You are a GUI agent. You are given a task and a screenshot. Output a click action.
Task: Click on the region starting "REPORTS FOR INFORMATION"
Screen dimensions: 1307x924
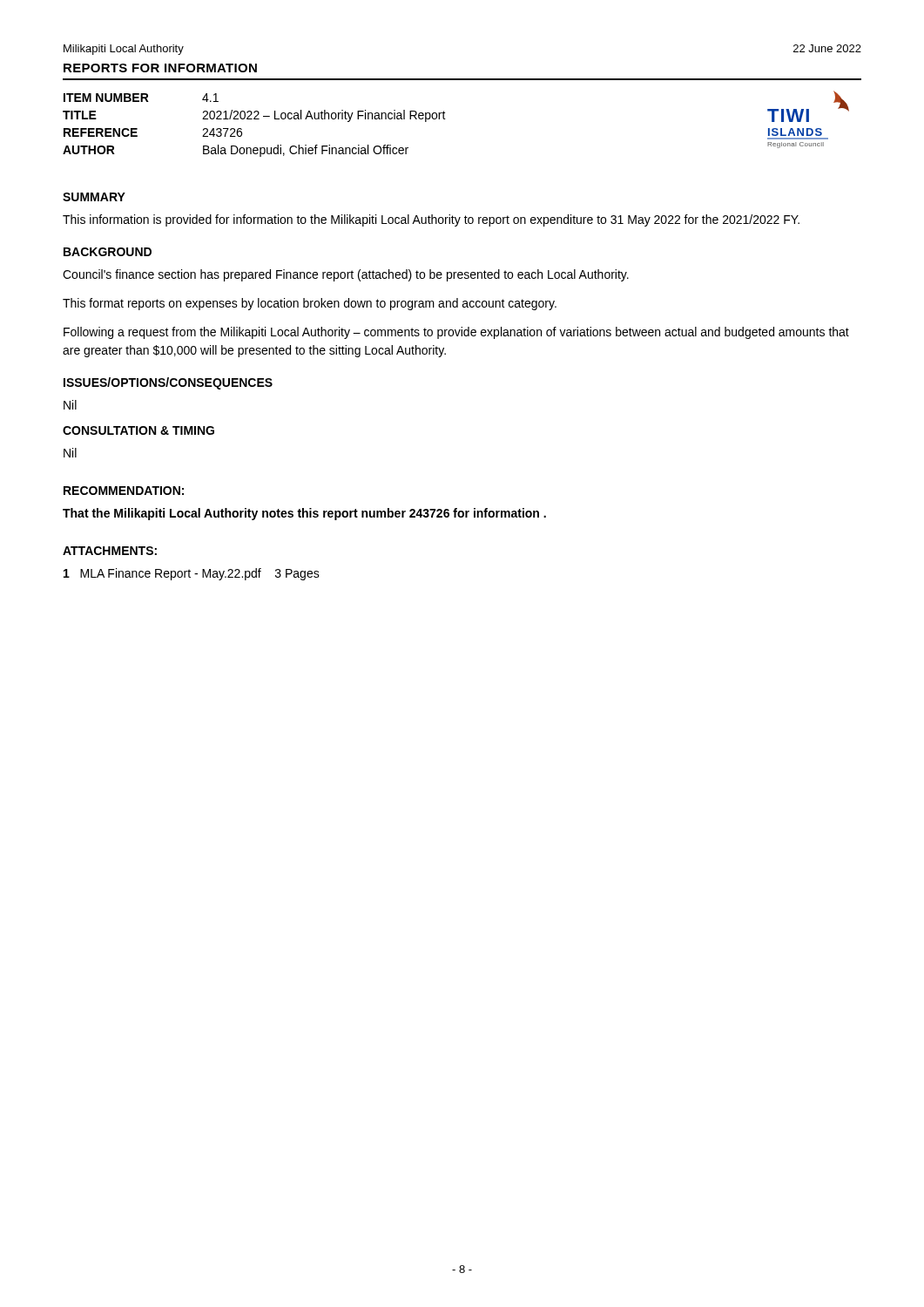click(160, 68)
